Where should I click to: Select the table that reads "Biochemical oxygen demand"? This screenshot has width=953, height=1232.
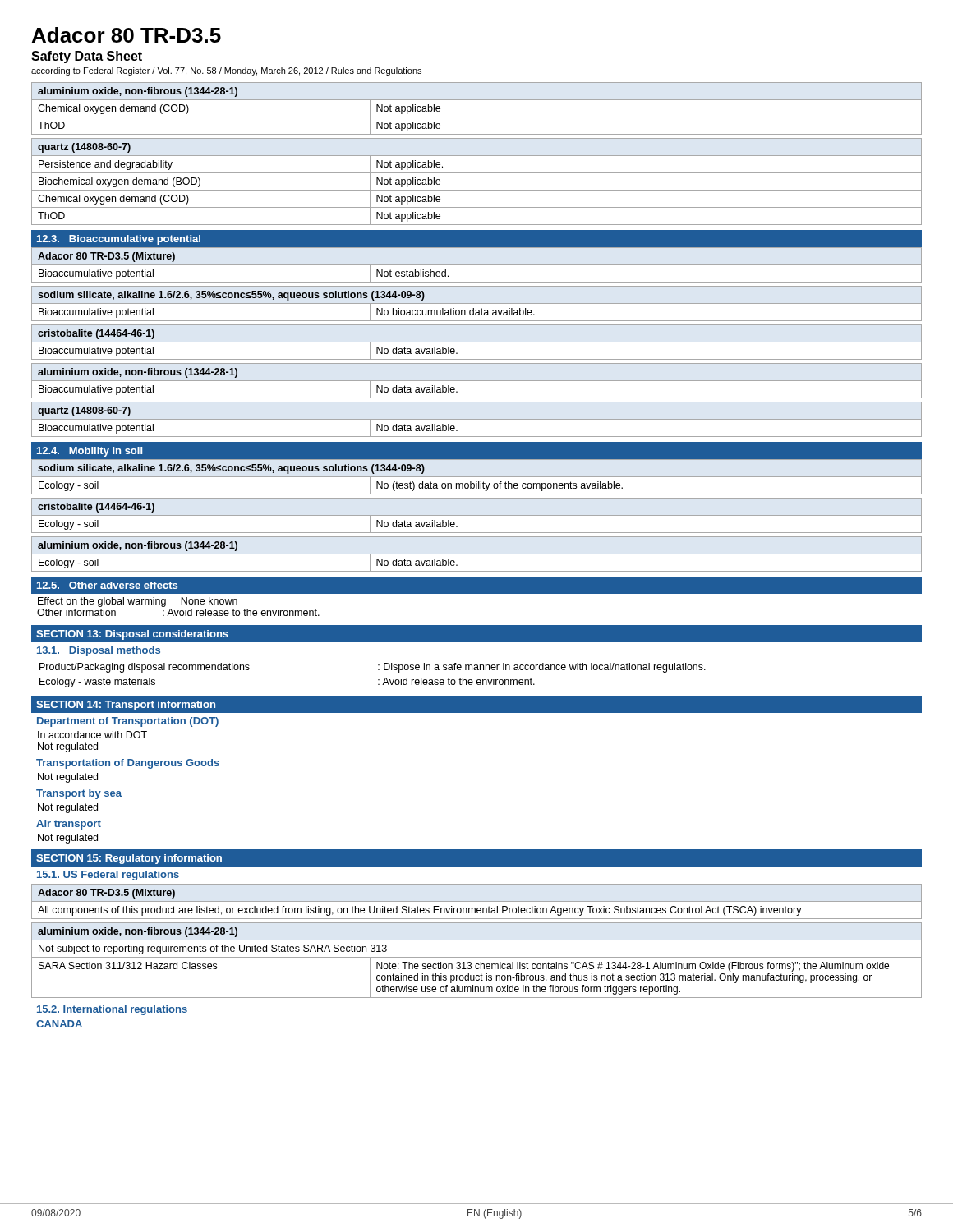click(476, 182)
